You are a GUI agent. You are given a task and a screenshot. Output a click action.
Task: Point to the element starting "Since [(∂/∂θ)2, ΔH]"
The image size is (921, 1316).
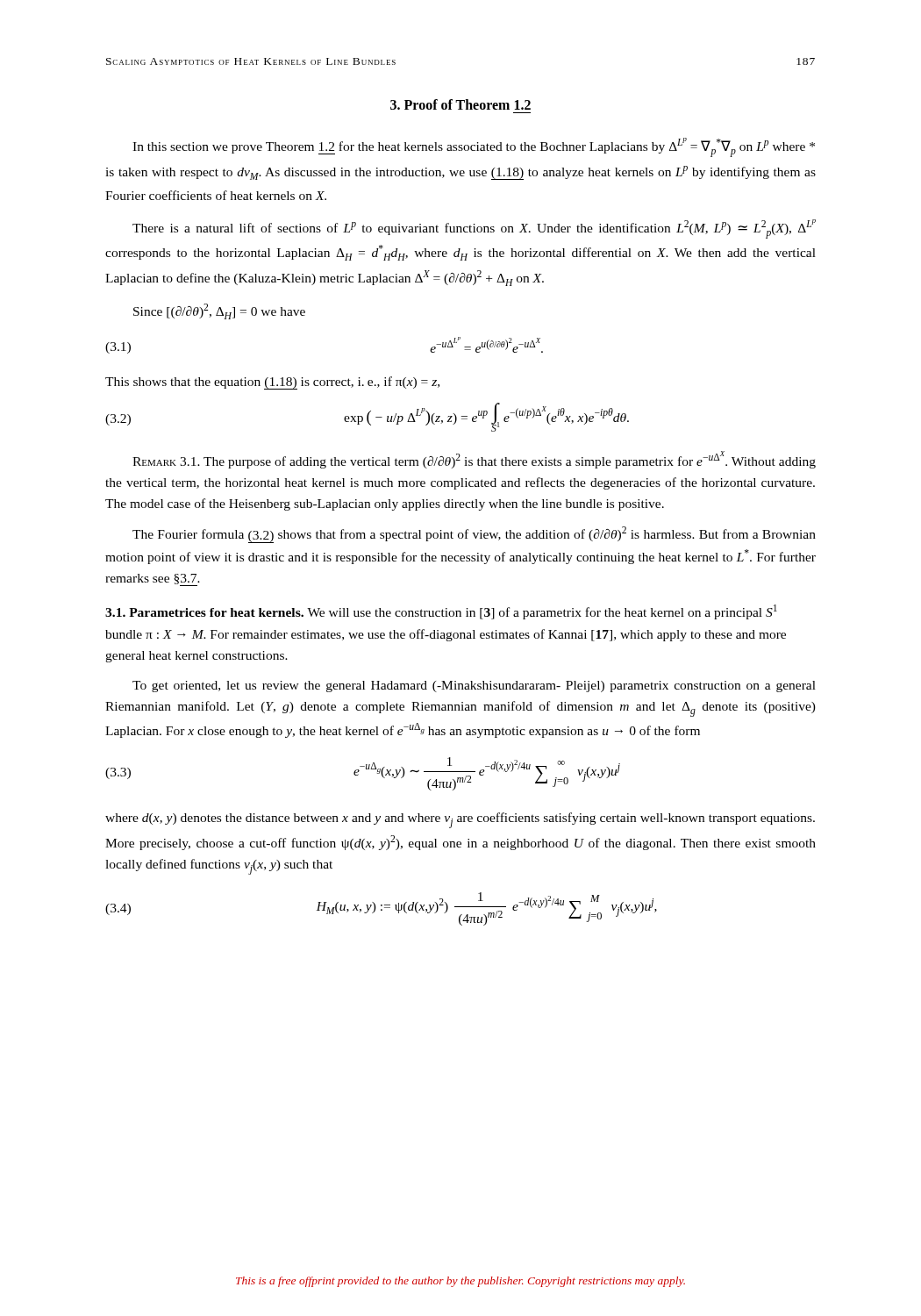click(219, 312)
